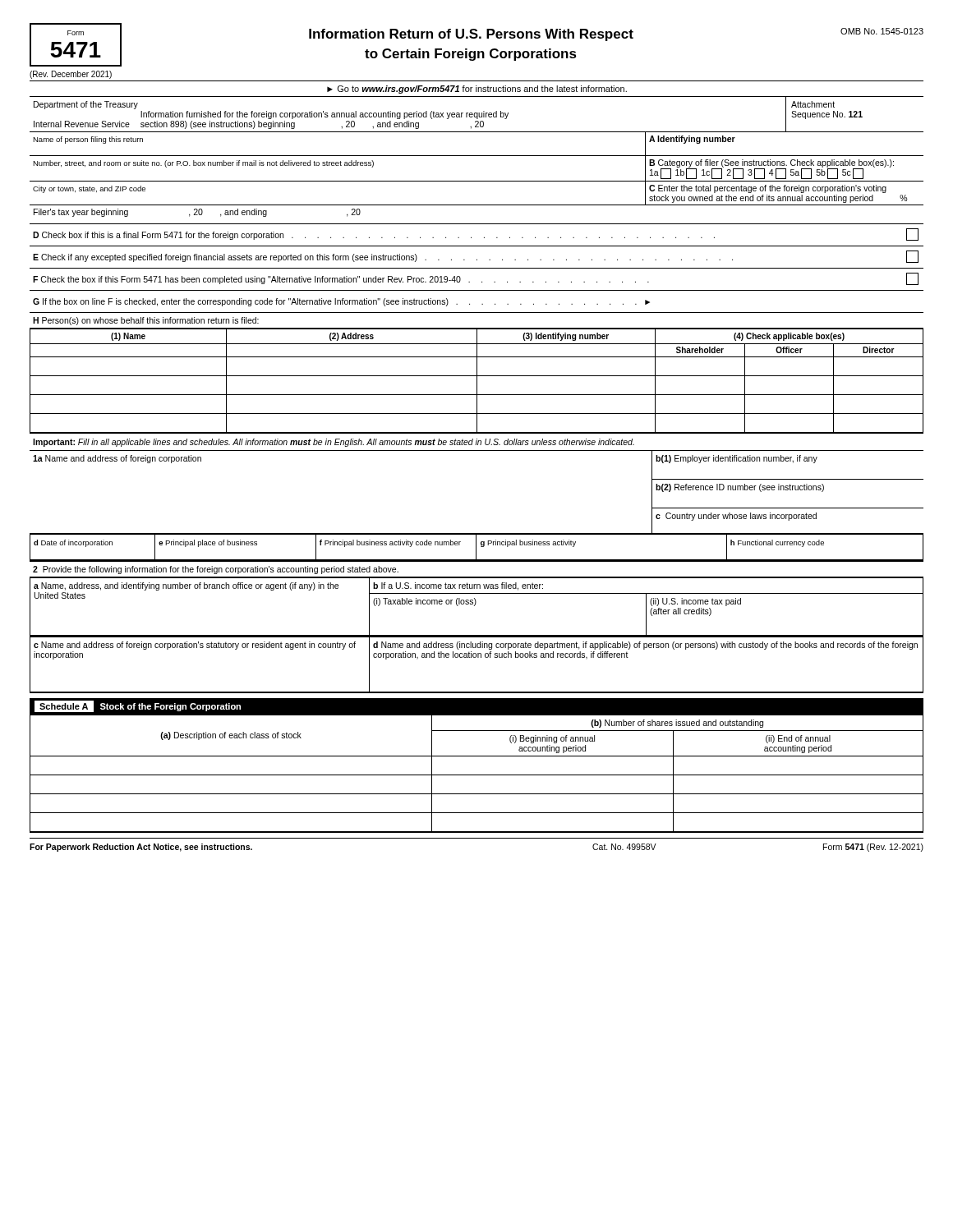
Task: Click on the table containing "c Name and address of"
Action: coord(476,665)
